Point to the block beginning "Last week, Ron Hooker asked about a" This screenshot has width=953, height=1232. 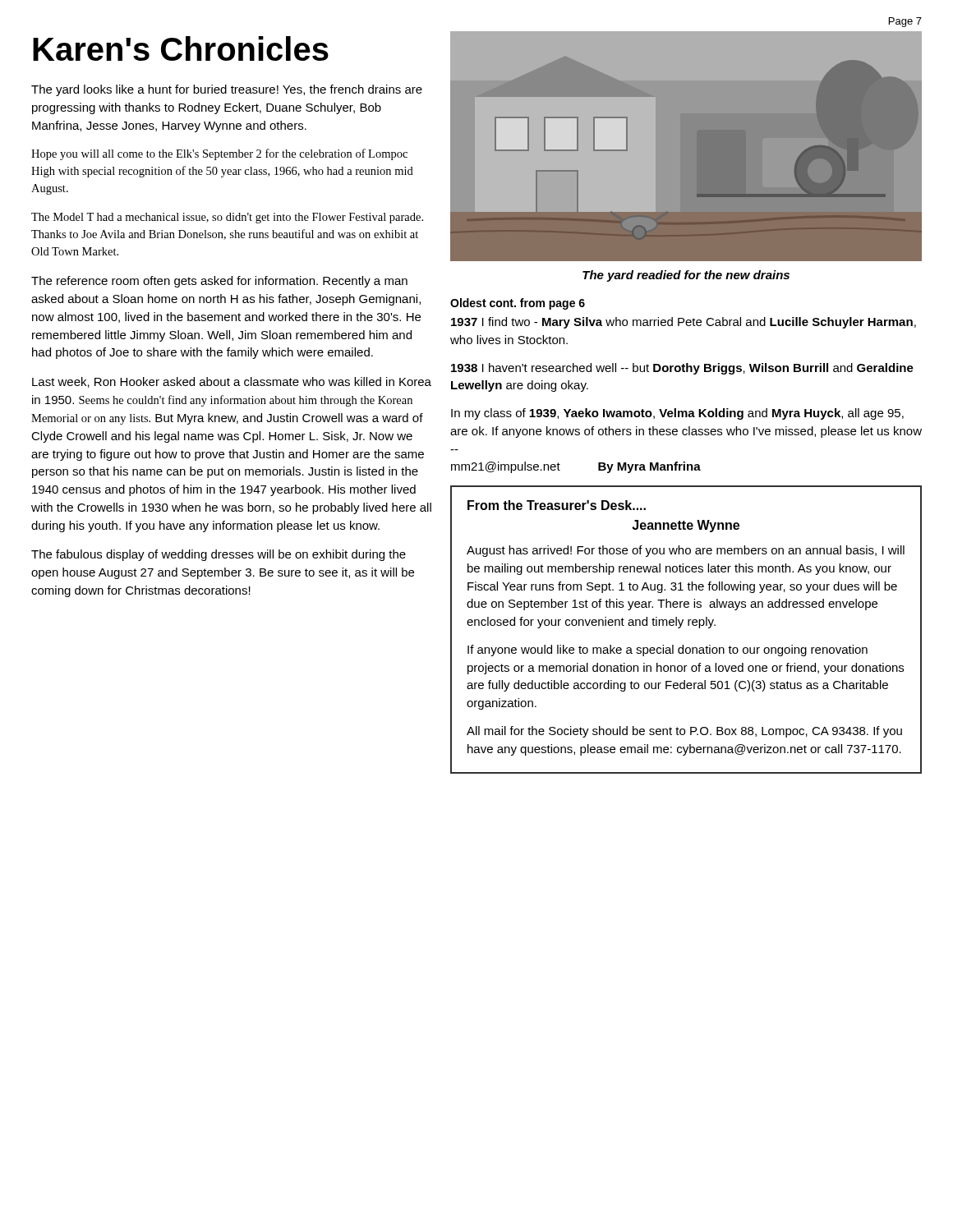click(x=232, y=453)
